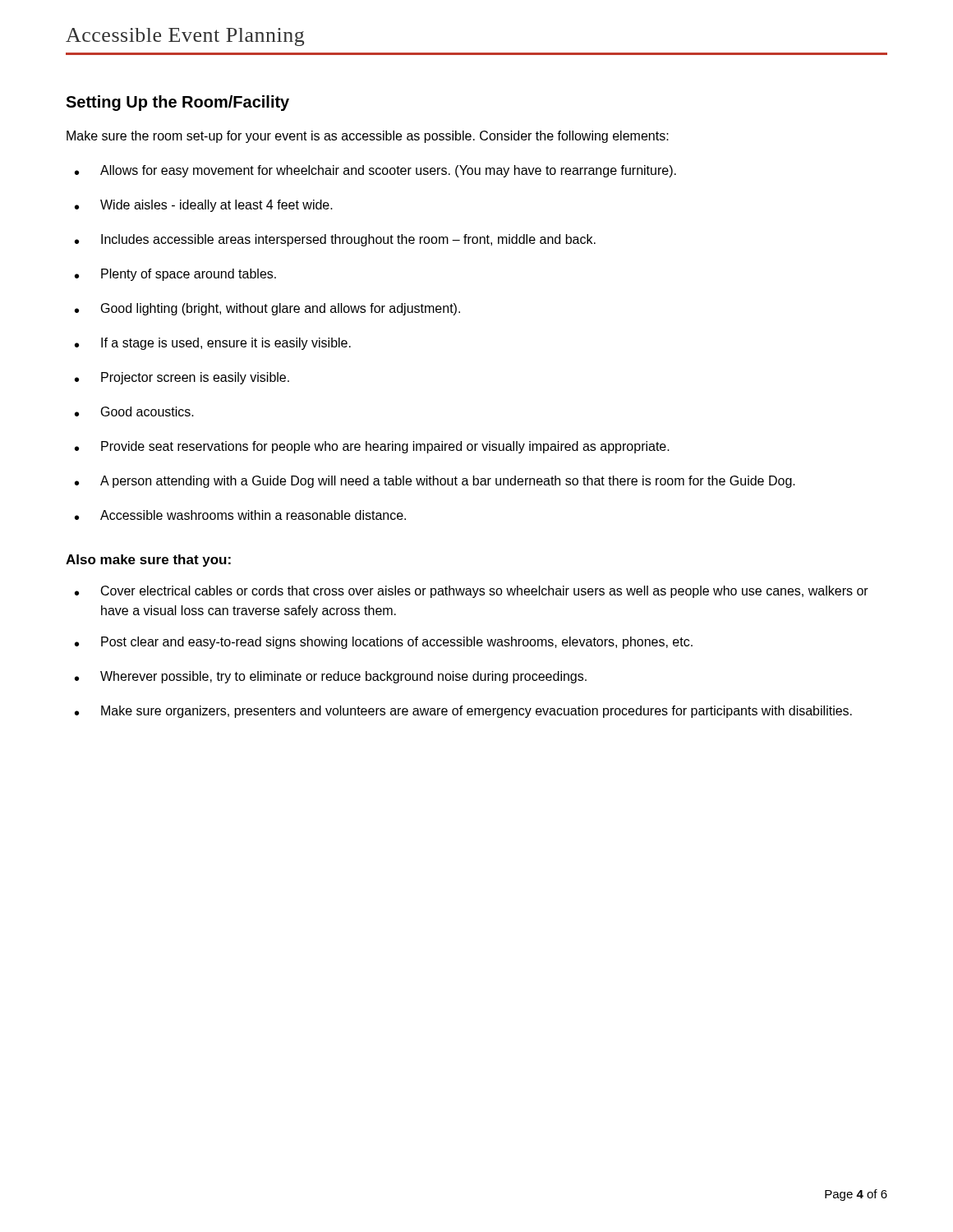953x1232 pixels.
Task: Click on the region starting "Setting Up the"
Action: pyautogui.click(x=178, y=102)
